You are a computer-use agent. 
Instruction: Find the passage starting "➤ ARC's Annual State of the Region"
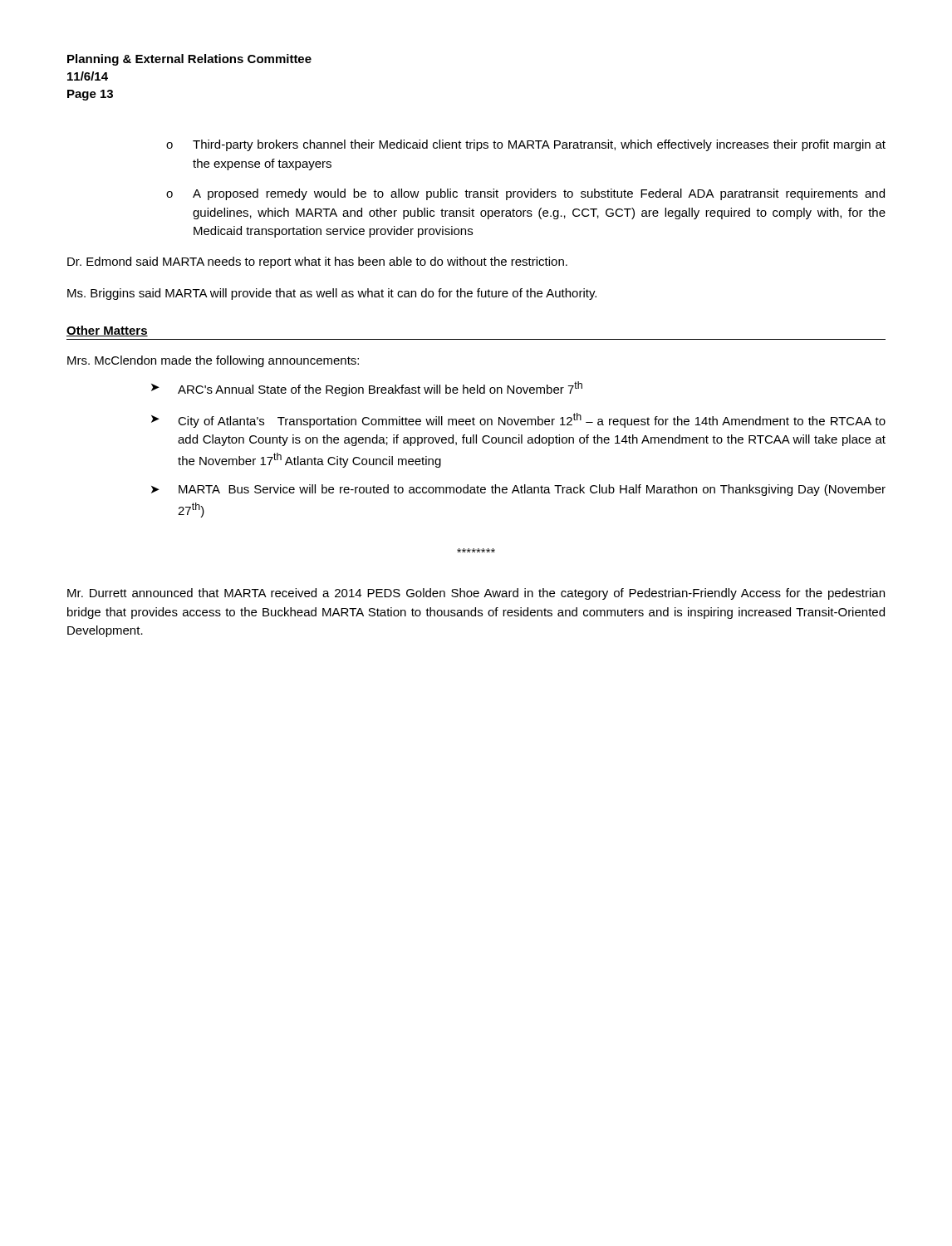point(518,389)
